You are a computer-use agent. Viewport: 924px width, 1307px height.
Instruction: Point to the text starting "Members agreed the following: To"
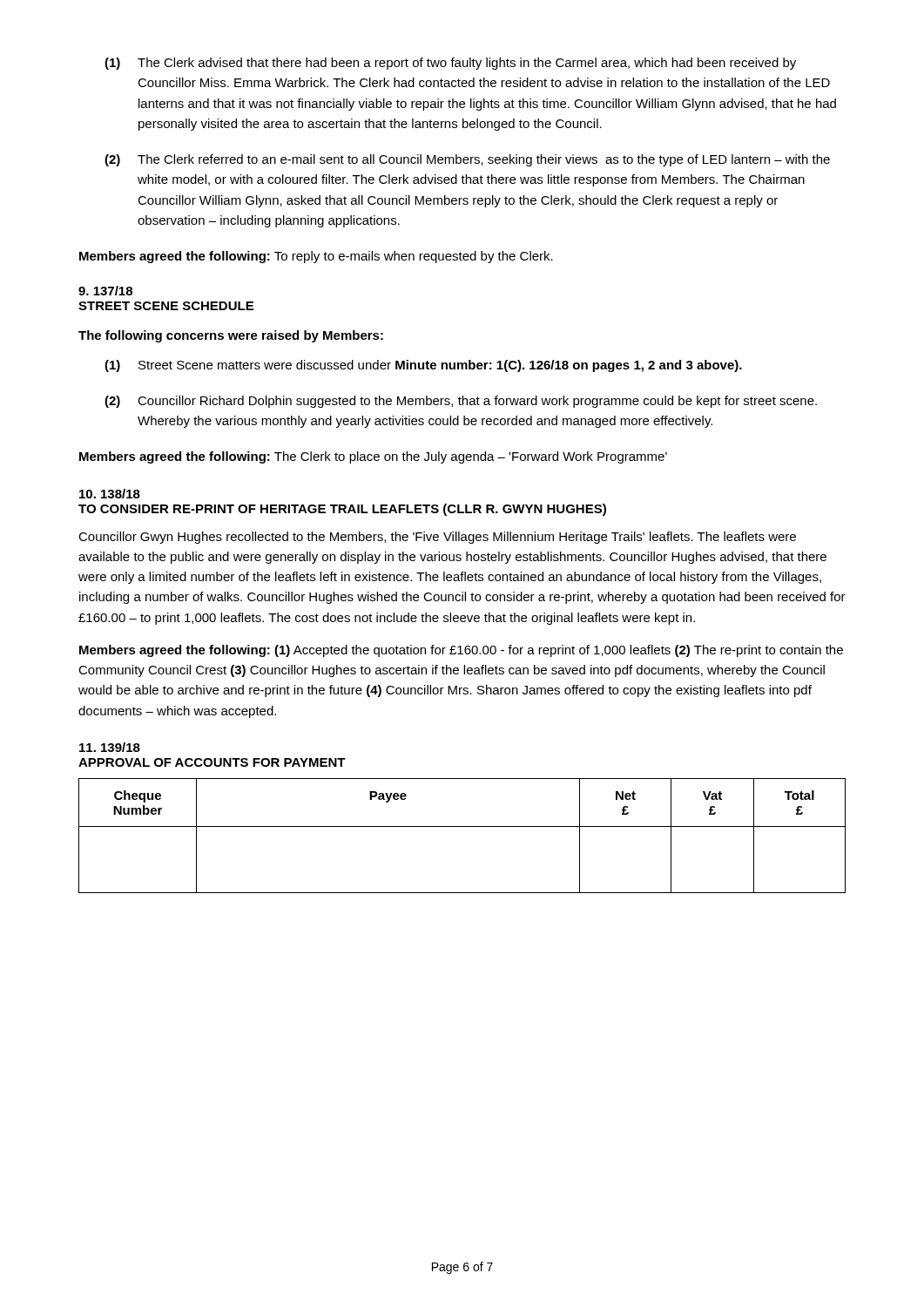[x=316, y=256]
